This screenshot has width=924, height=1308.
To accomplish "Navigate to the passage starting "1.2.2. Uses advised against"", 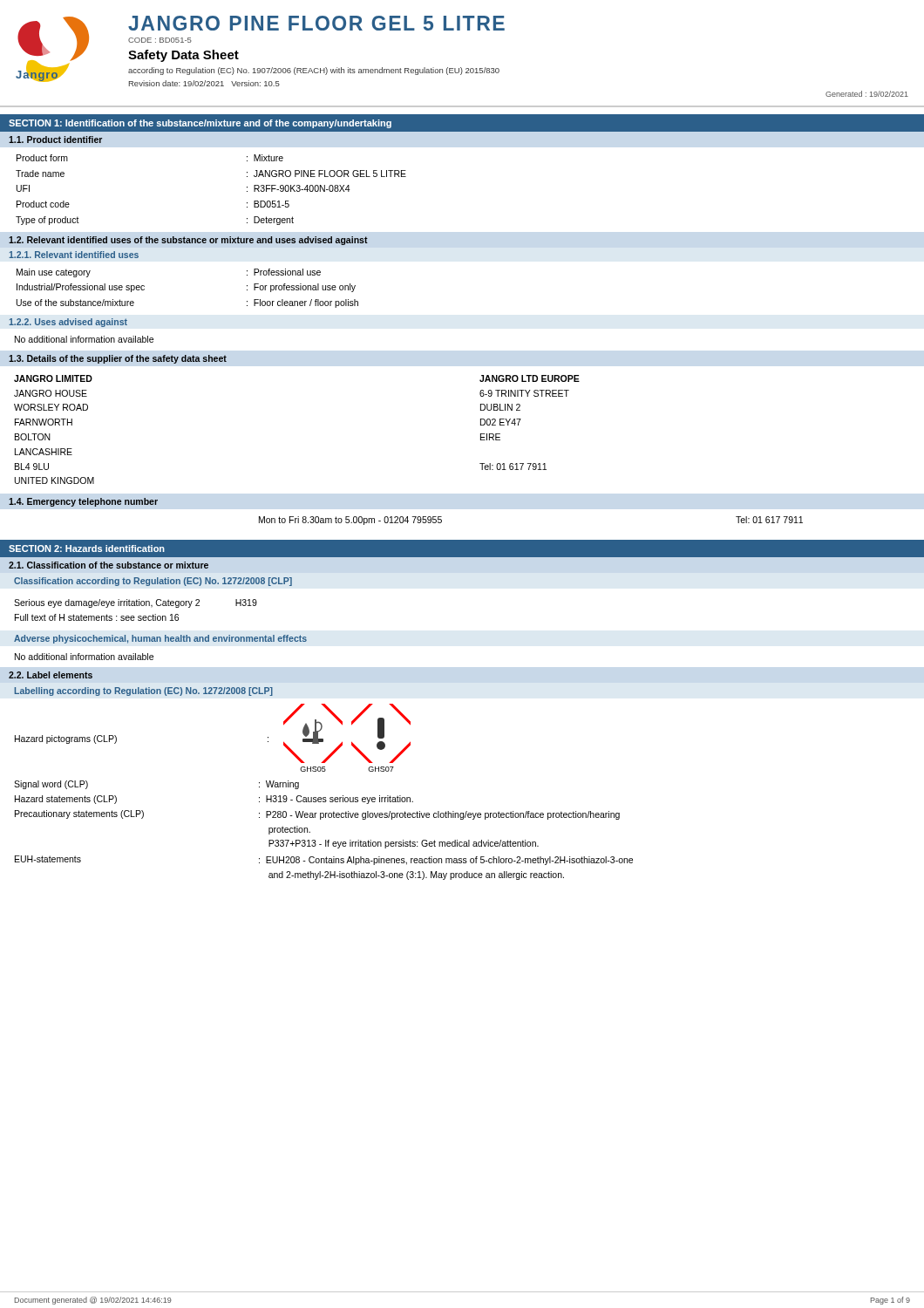I will (68, 322).
